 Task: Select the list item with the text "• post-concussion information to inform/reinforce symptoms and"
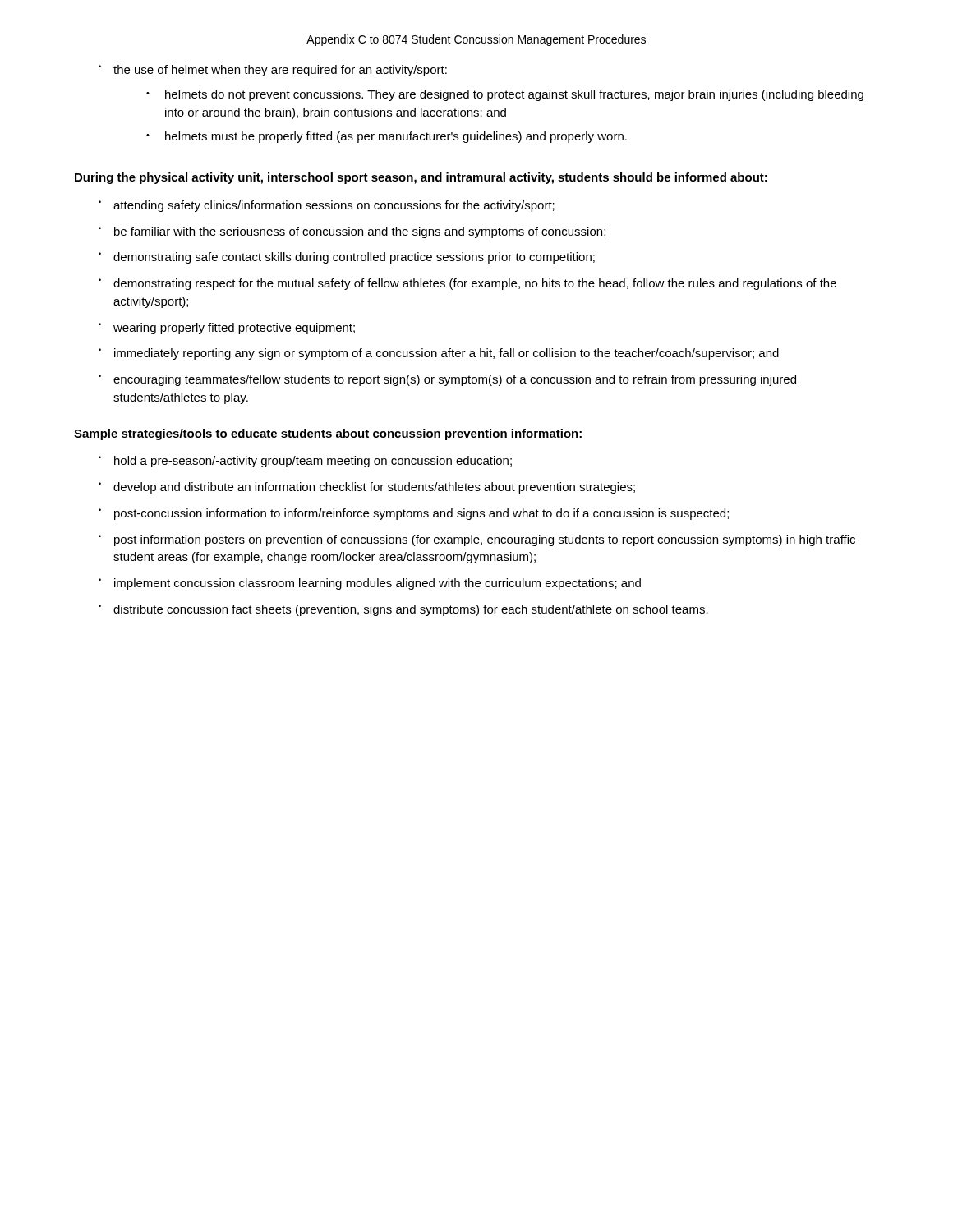pyautogui.click(x=489, y=513)
